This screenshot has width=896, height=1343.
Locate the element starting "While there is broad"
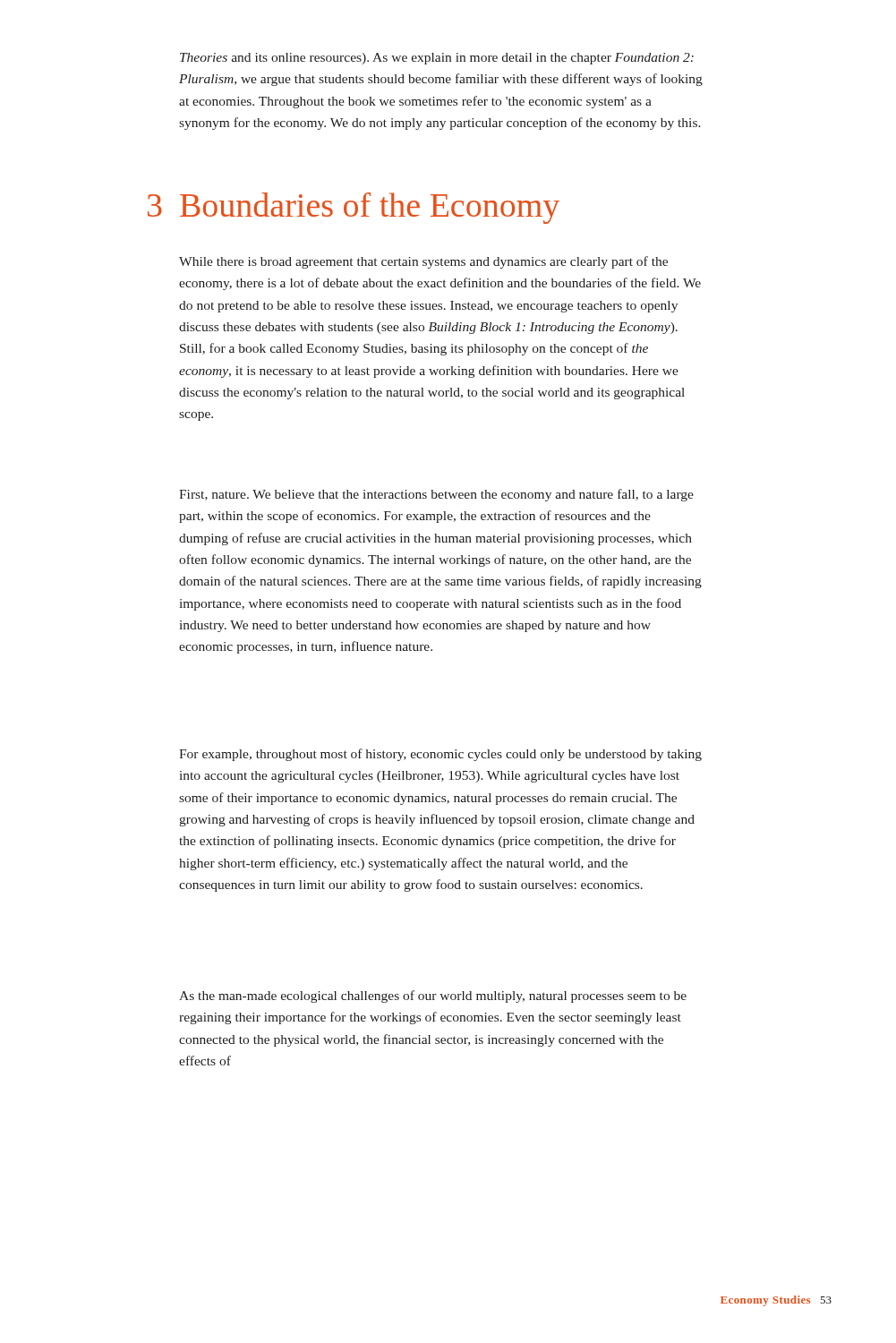[x=441, y=338]
